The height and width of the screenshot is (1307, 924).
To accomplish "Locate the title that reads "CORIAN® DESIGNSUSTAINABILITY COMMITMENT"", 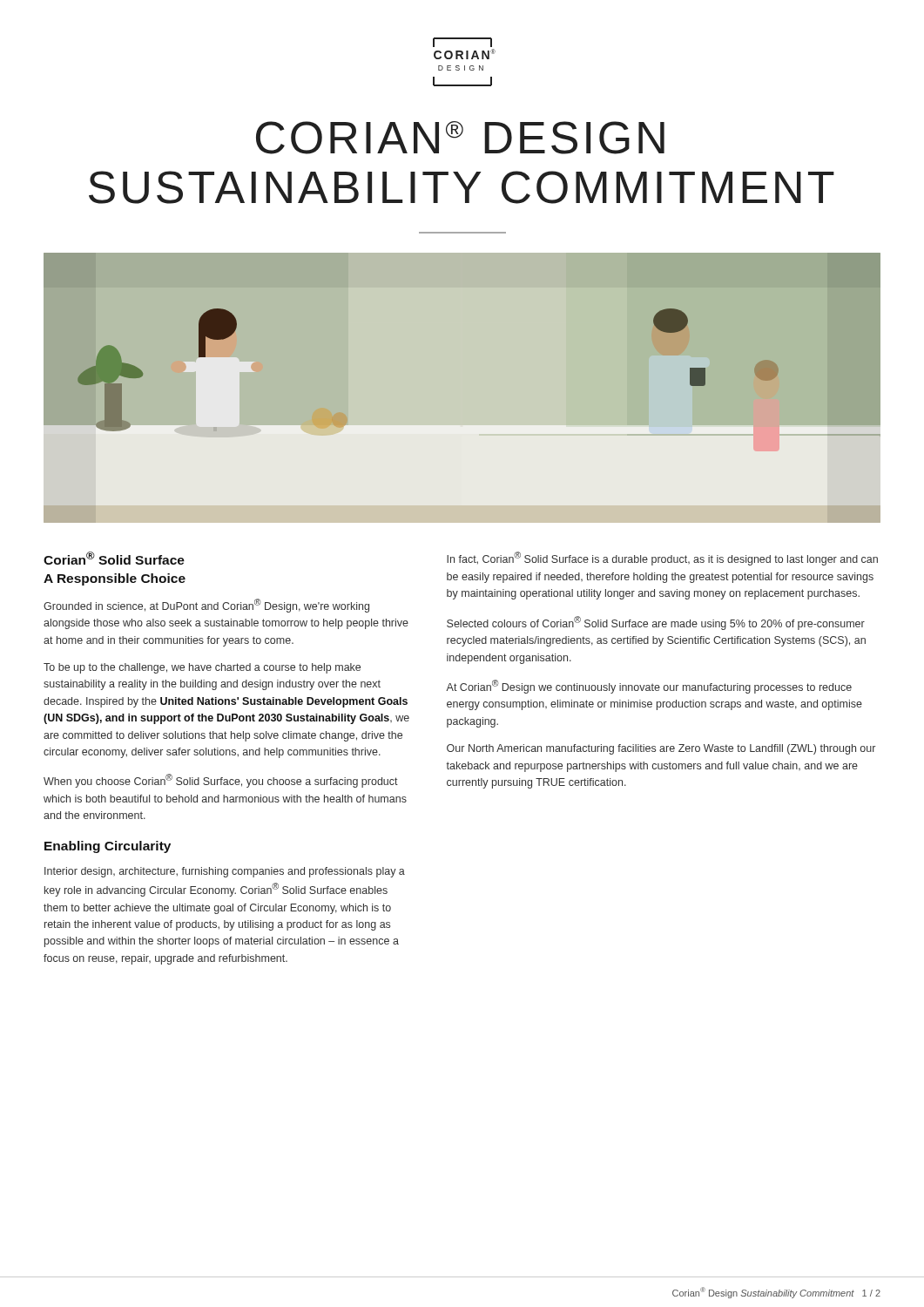I will [x=462, y=163].
